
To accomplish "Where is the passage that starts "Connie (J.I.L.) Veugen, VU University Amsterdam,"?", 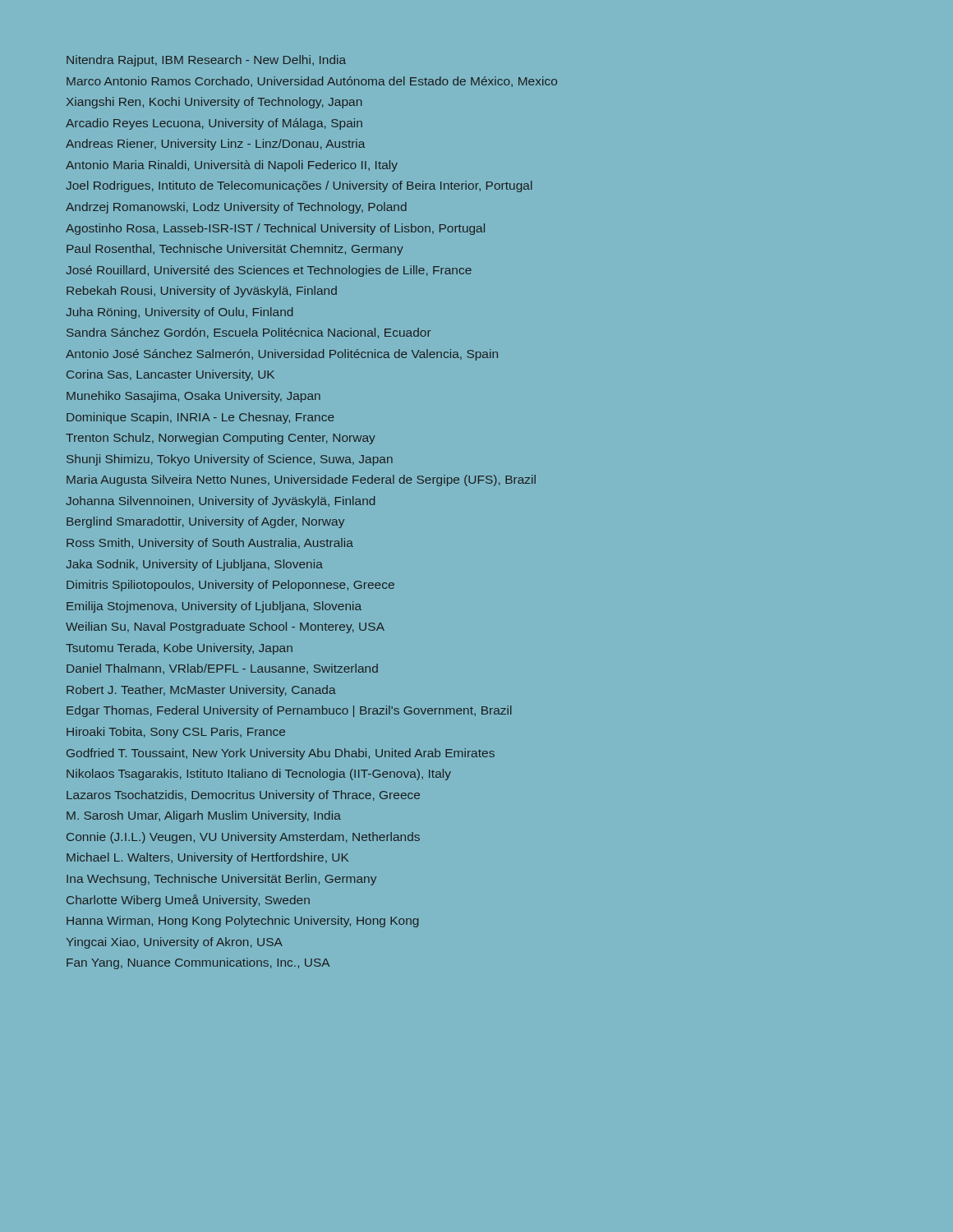I will click(x=243, y=836).
